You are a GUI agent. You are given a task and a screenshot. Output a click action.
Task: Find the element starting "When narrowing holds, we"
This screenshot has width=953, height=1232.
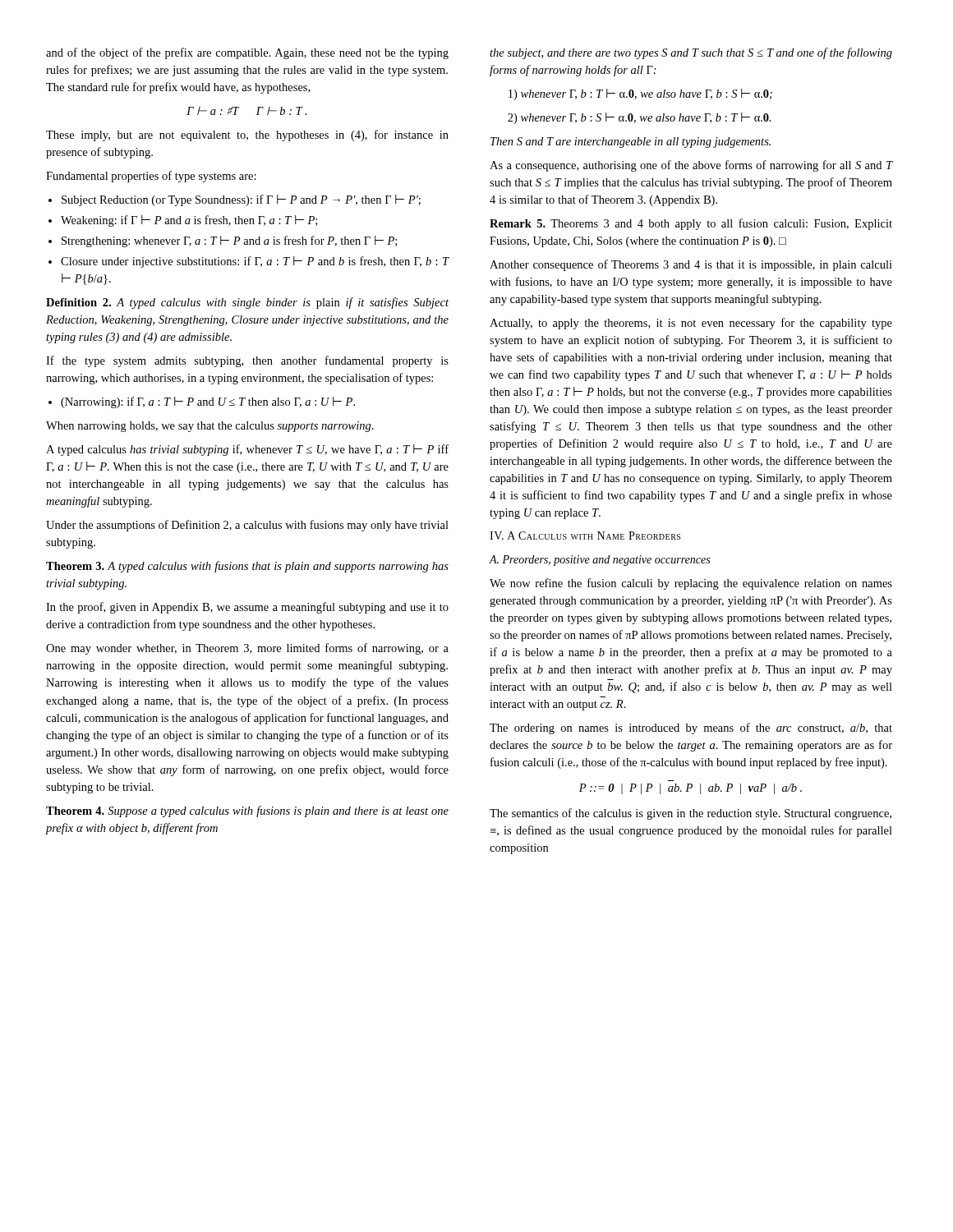247,627
